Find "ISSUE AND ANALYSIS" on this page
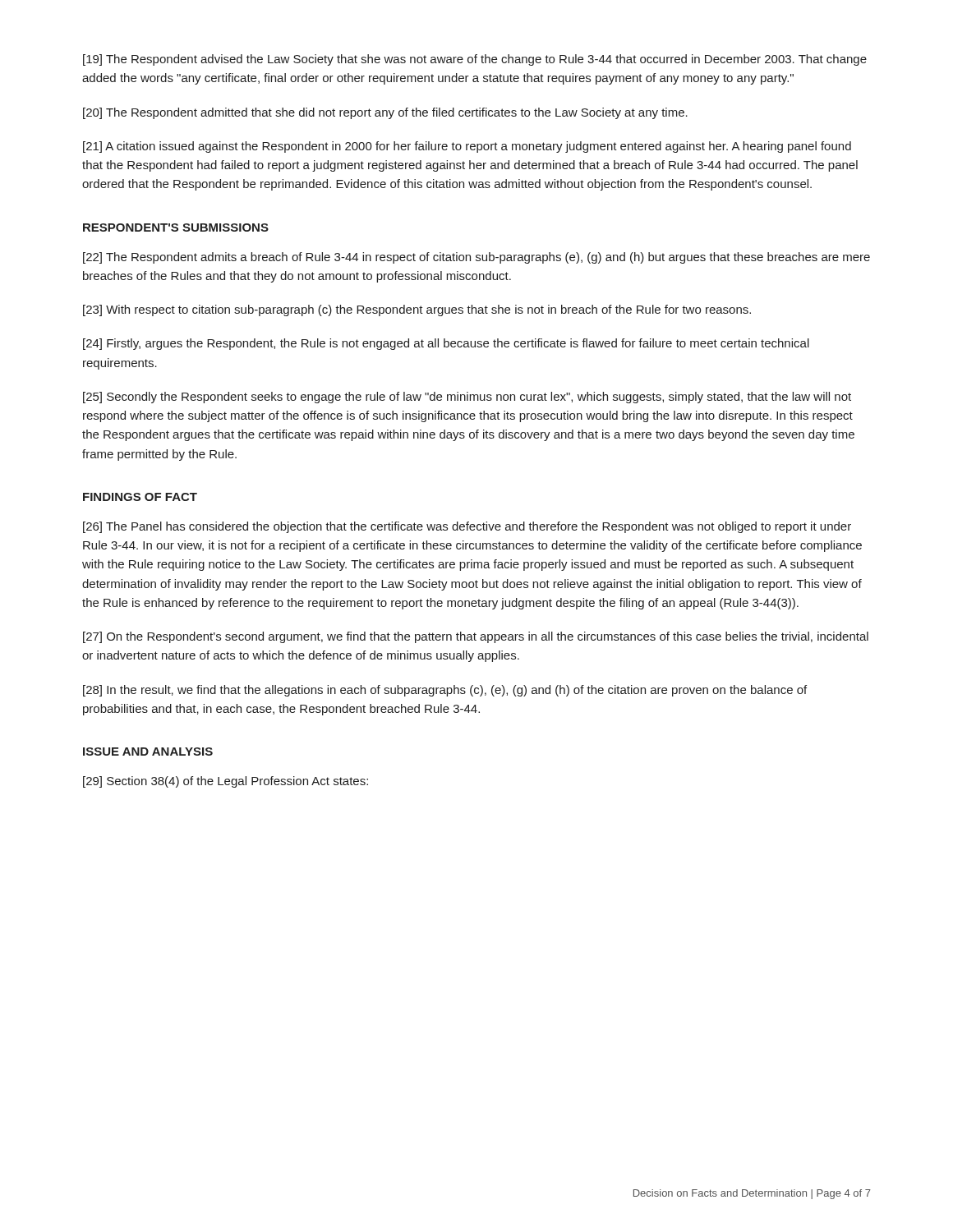This screenshot has height=1232, width=953. point(148,751)
